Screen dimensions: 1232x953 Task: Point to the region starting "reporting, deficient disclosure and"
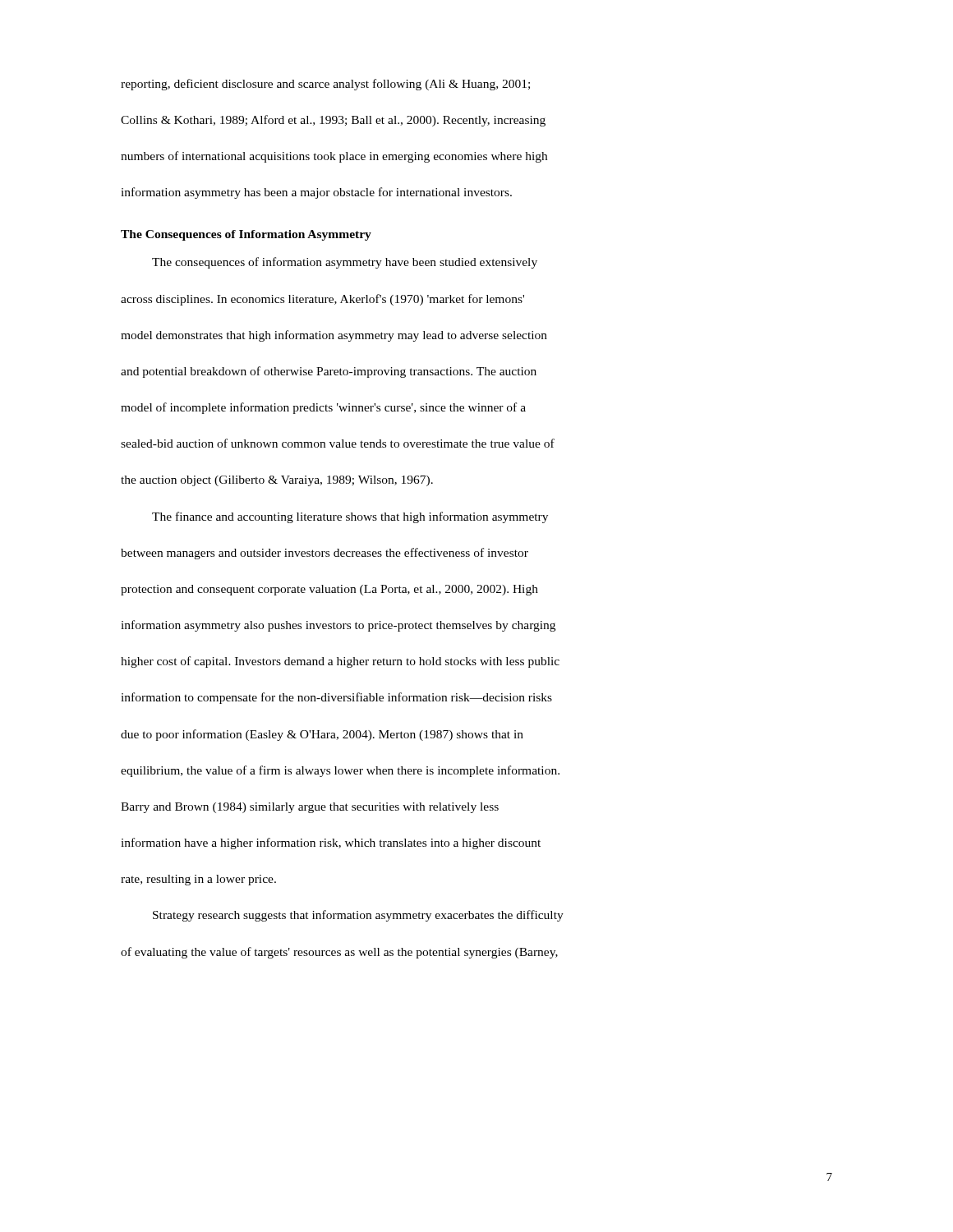click(x=325, y=85)
